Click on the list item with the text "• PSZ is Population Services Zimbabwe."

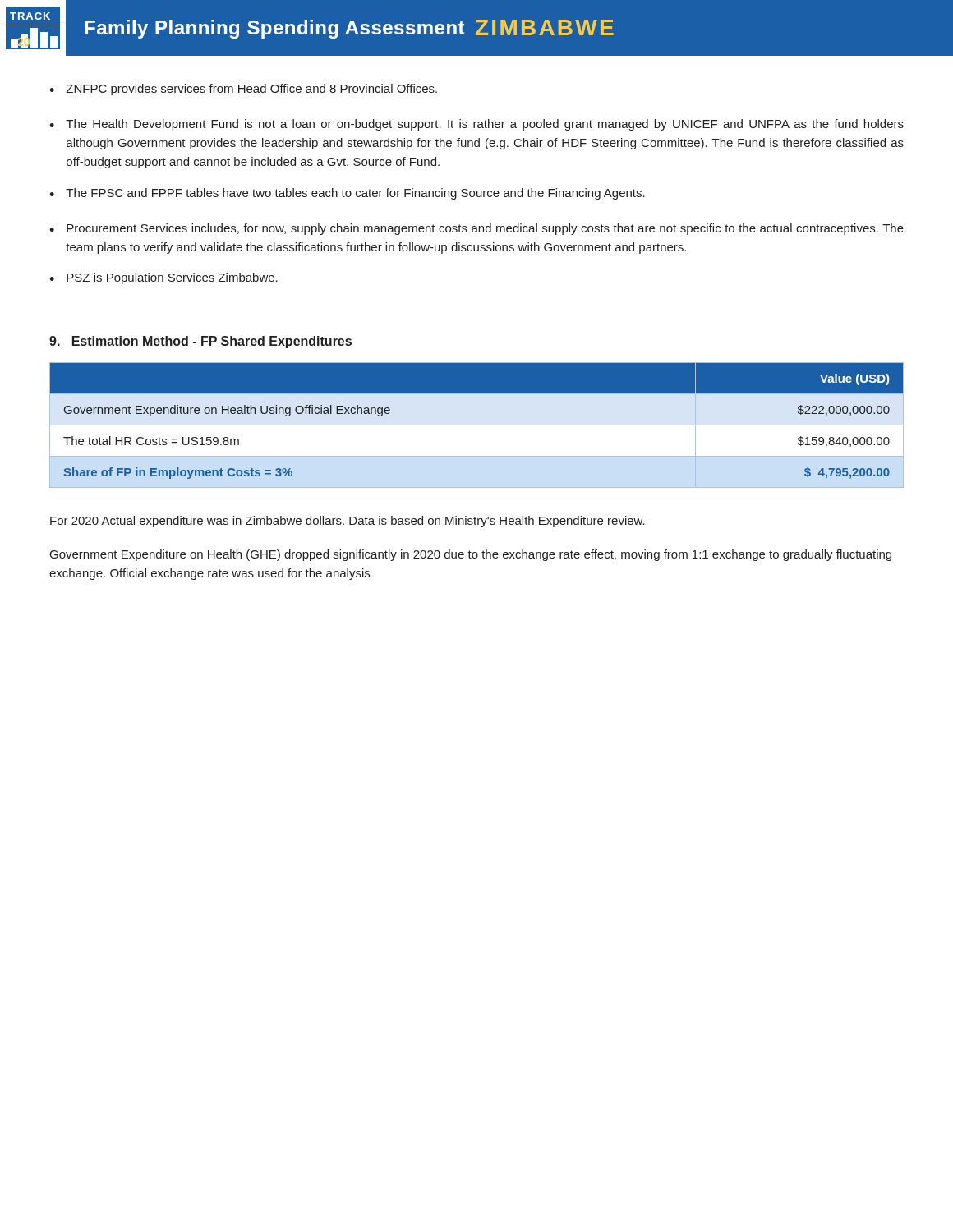coord(163,278)
